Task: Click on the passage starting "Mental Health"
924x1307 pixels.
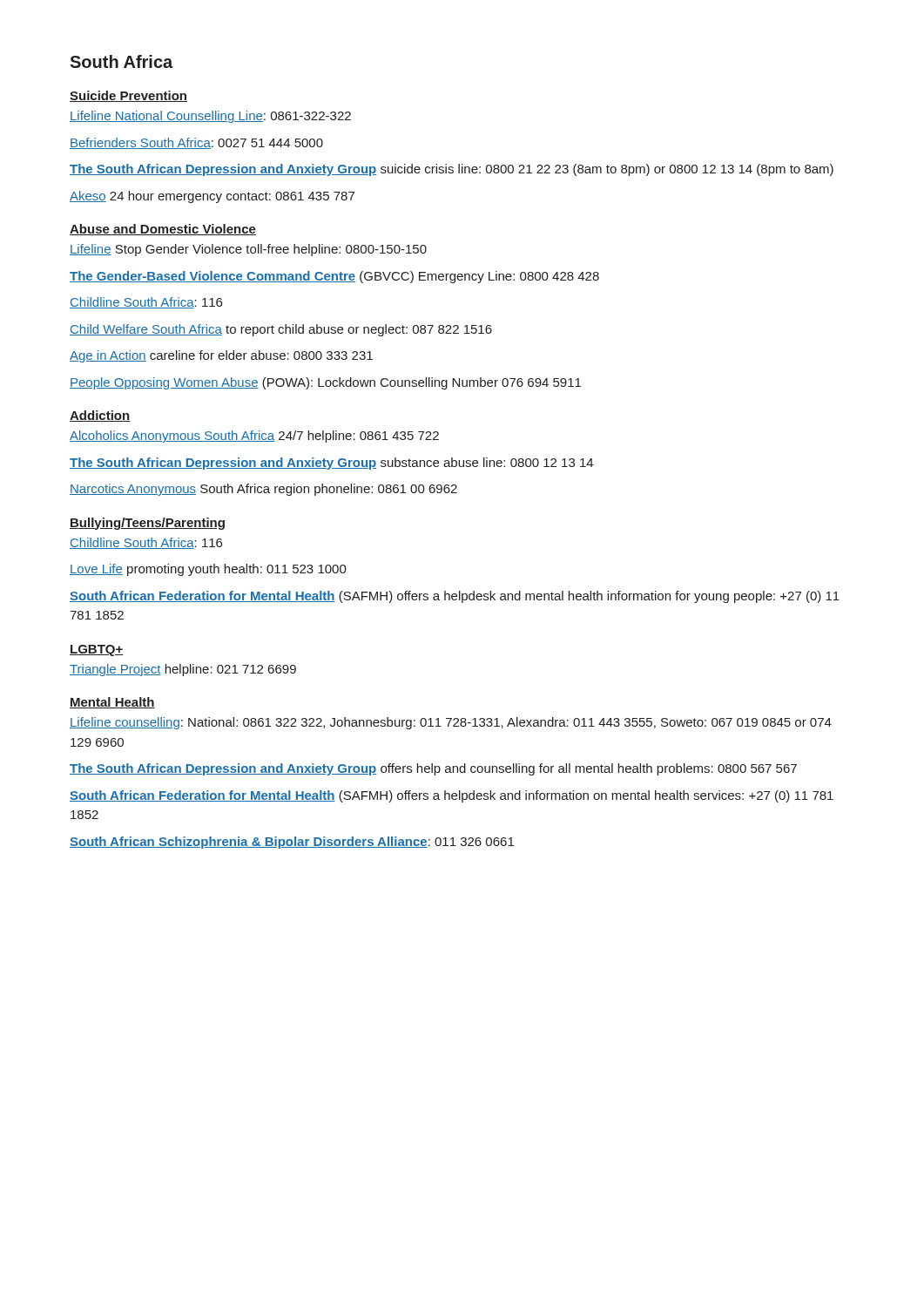Action: point(112,702)
